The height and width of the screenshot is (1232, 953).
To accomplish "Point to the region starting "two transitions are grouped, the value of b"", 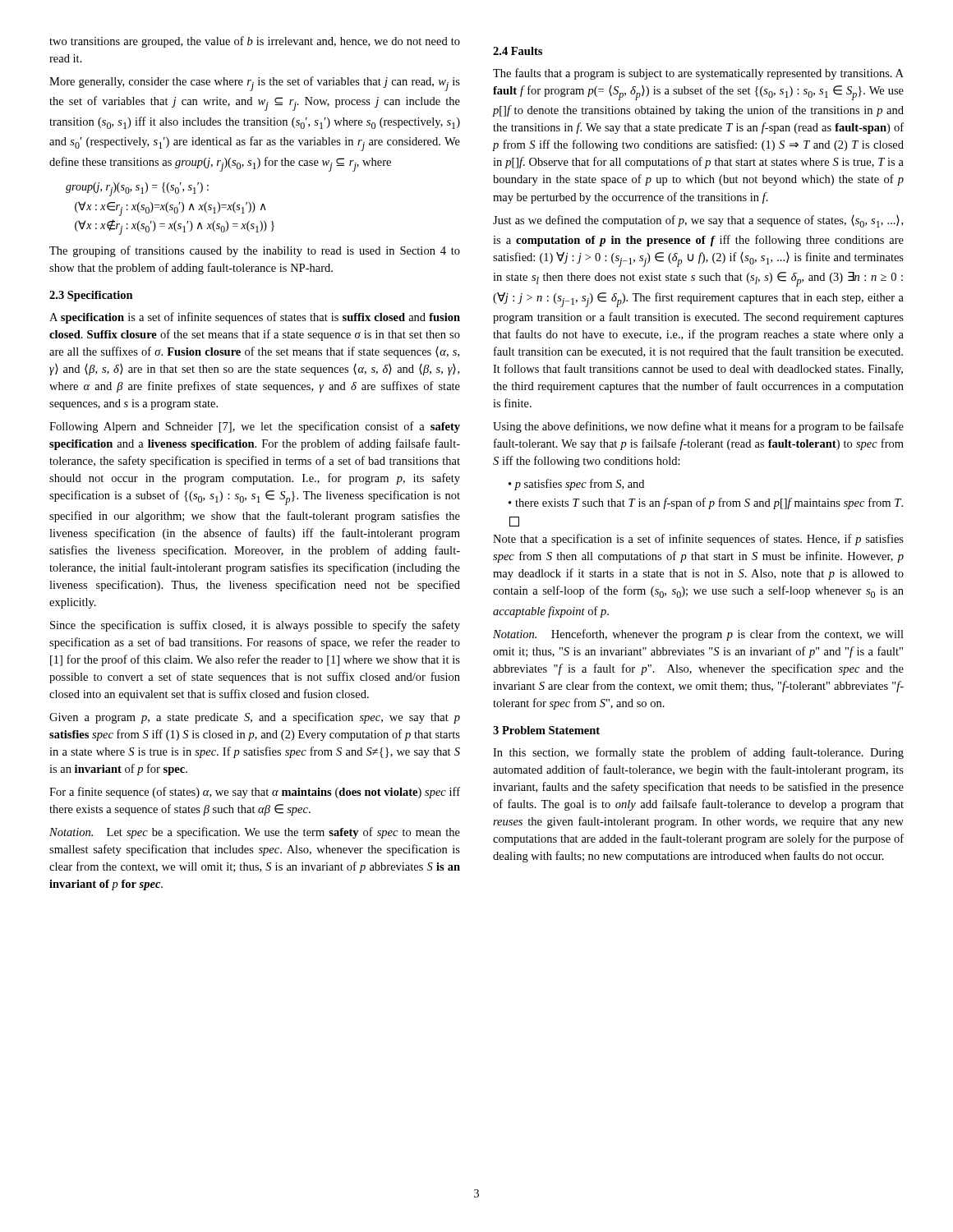I will coord(255,50).
